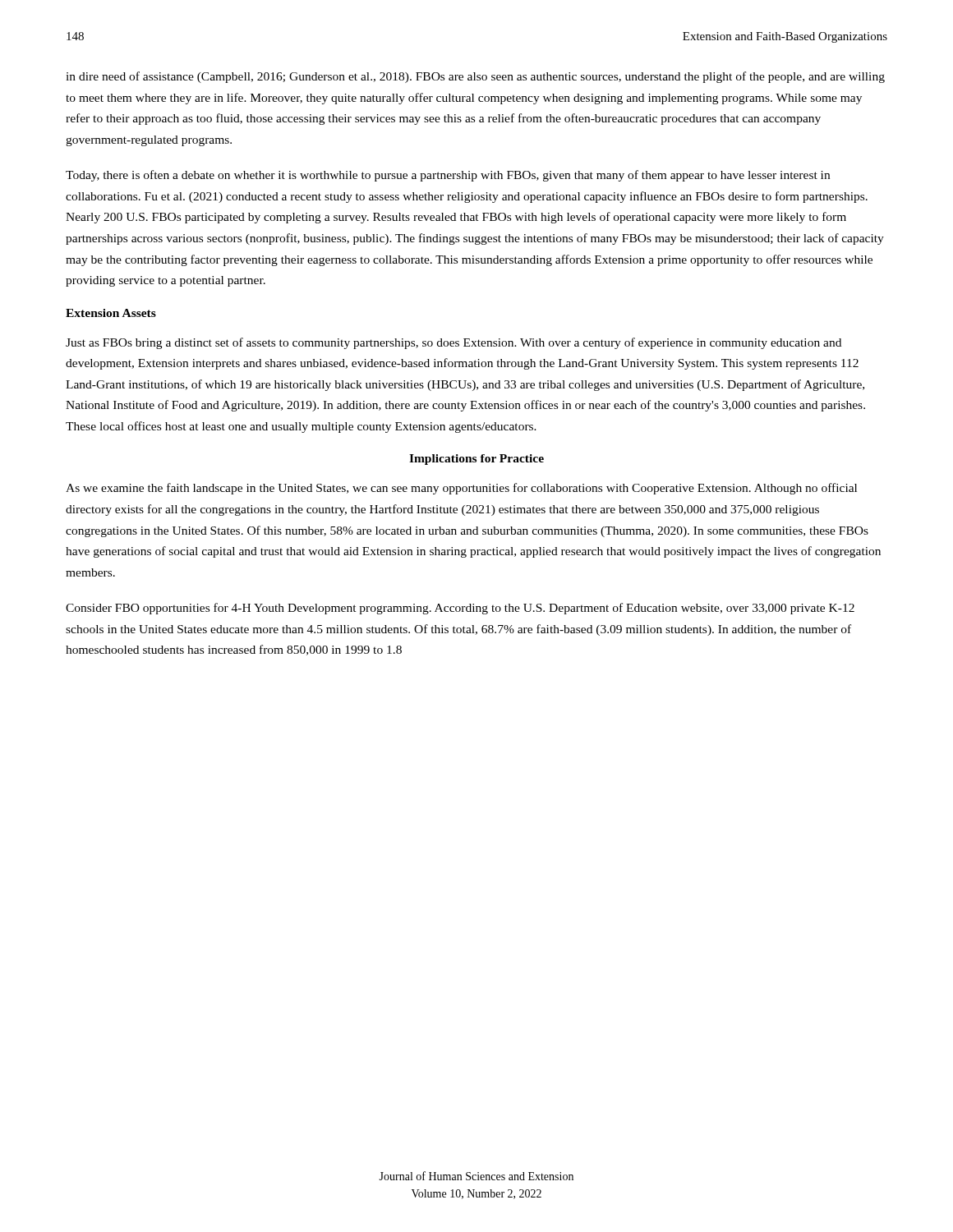Image resolution: width=953 pixels, height=1232 pixels.
Task: Find the block starting "Today, there is often a"
Action: (x=475, y=227)
